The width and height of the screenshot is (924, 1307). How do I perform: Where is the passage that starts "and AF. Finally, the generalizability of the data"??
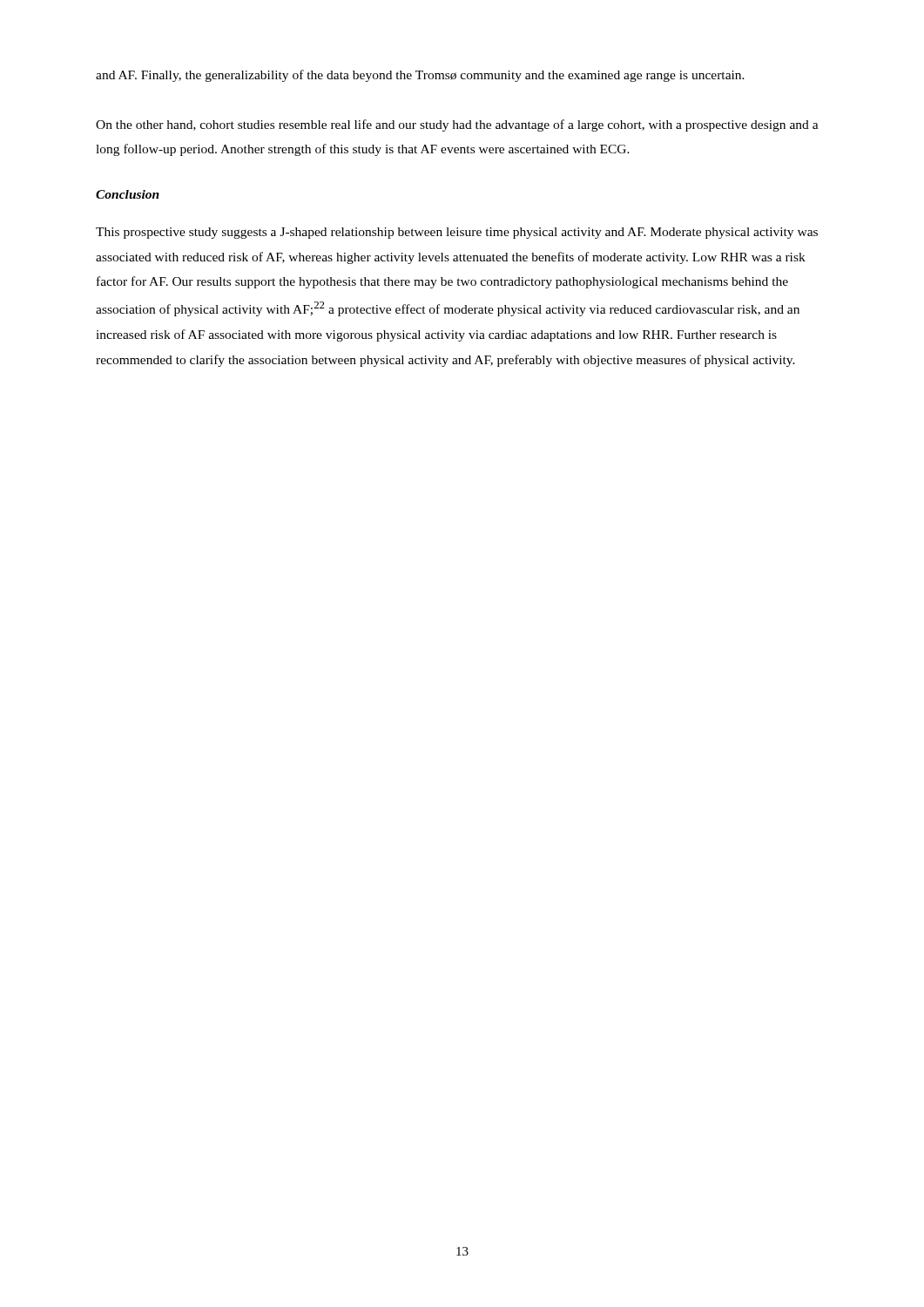(420, 74)
